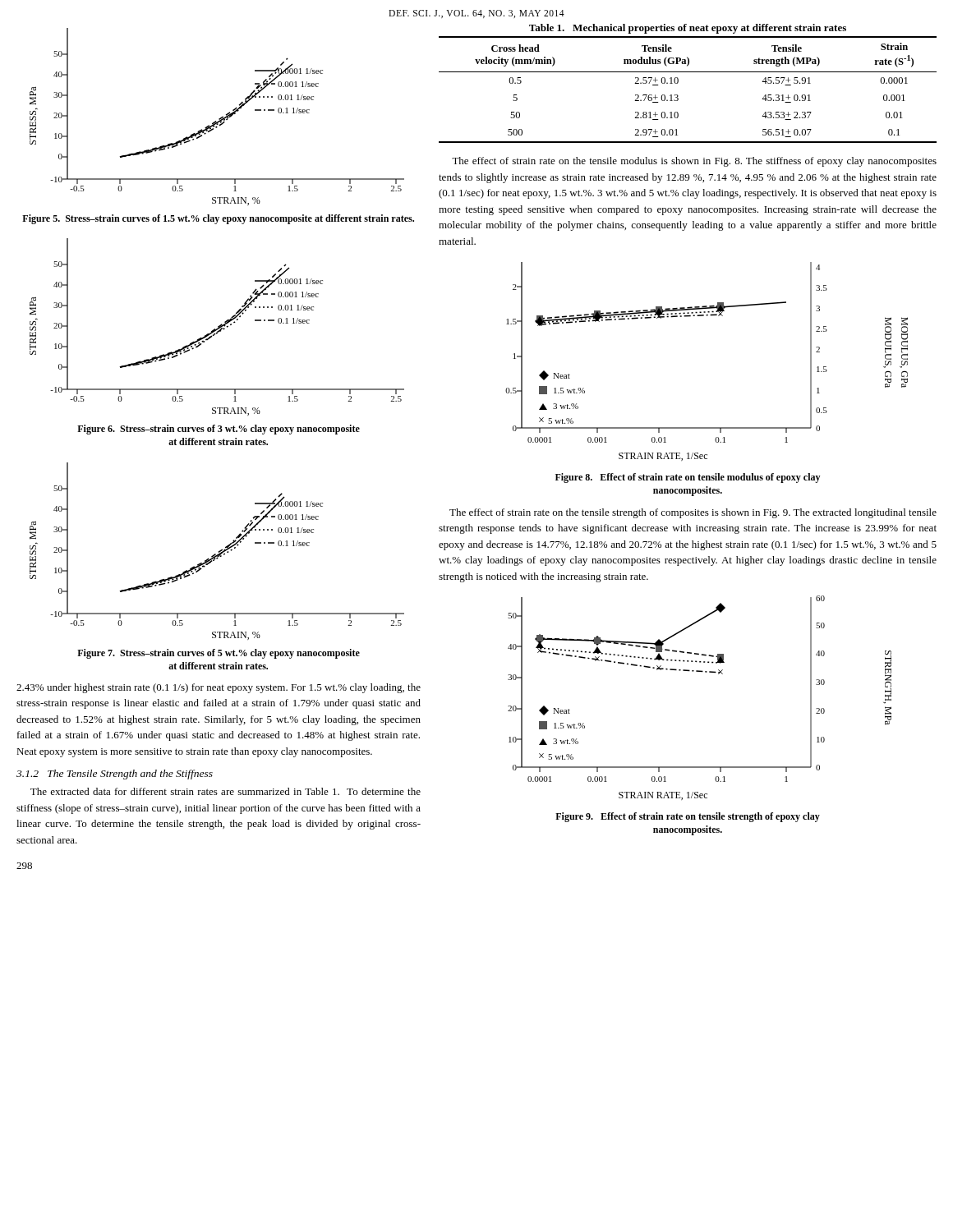Find the caption on this page that starts "Figure 6. Stress–strain curves of 3 wt.%"

point(219,436)
